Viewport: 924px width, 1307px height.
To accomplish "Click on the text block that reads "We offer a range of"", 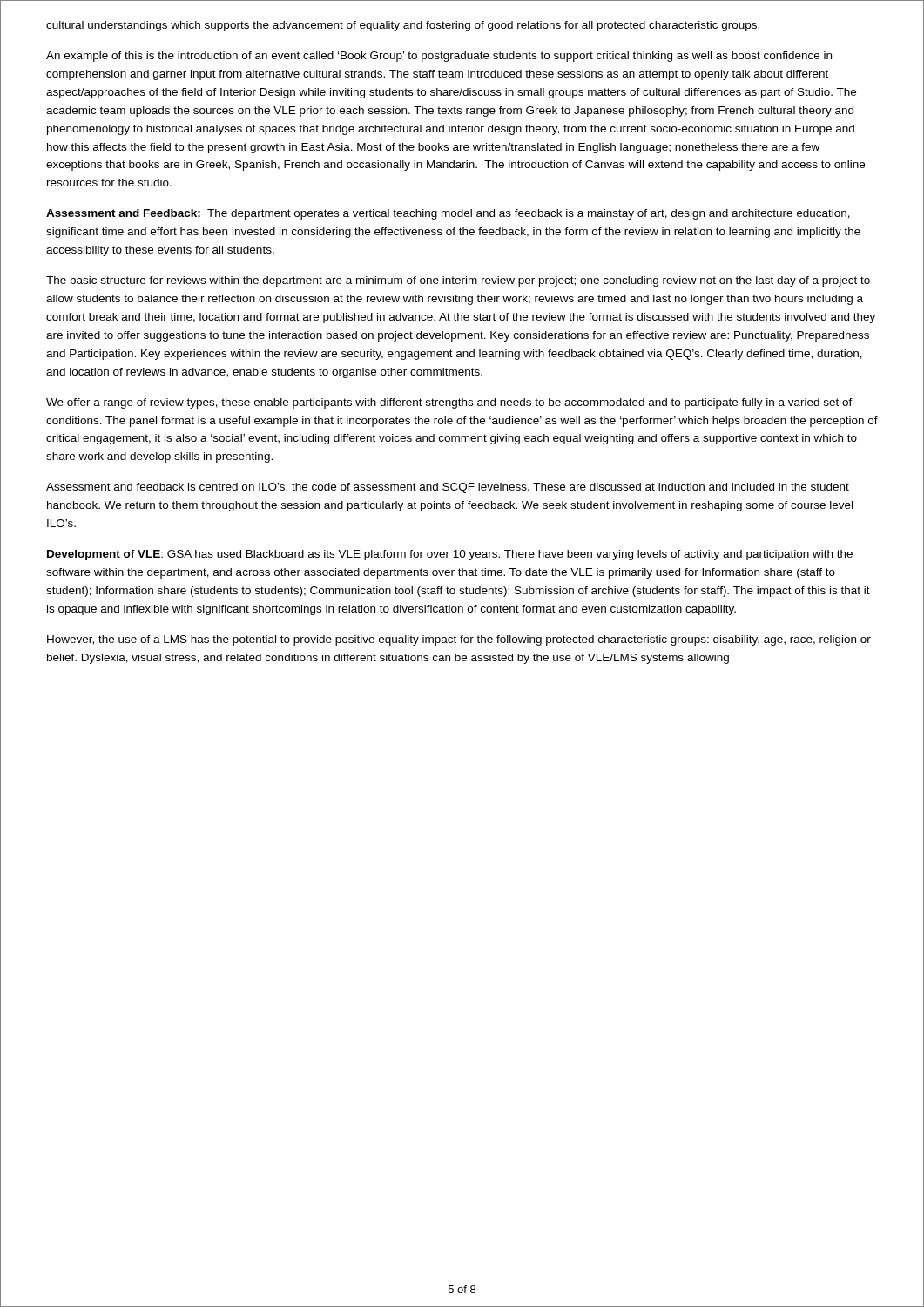I will pos(462,429).
